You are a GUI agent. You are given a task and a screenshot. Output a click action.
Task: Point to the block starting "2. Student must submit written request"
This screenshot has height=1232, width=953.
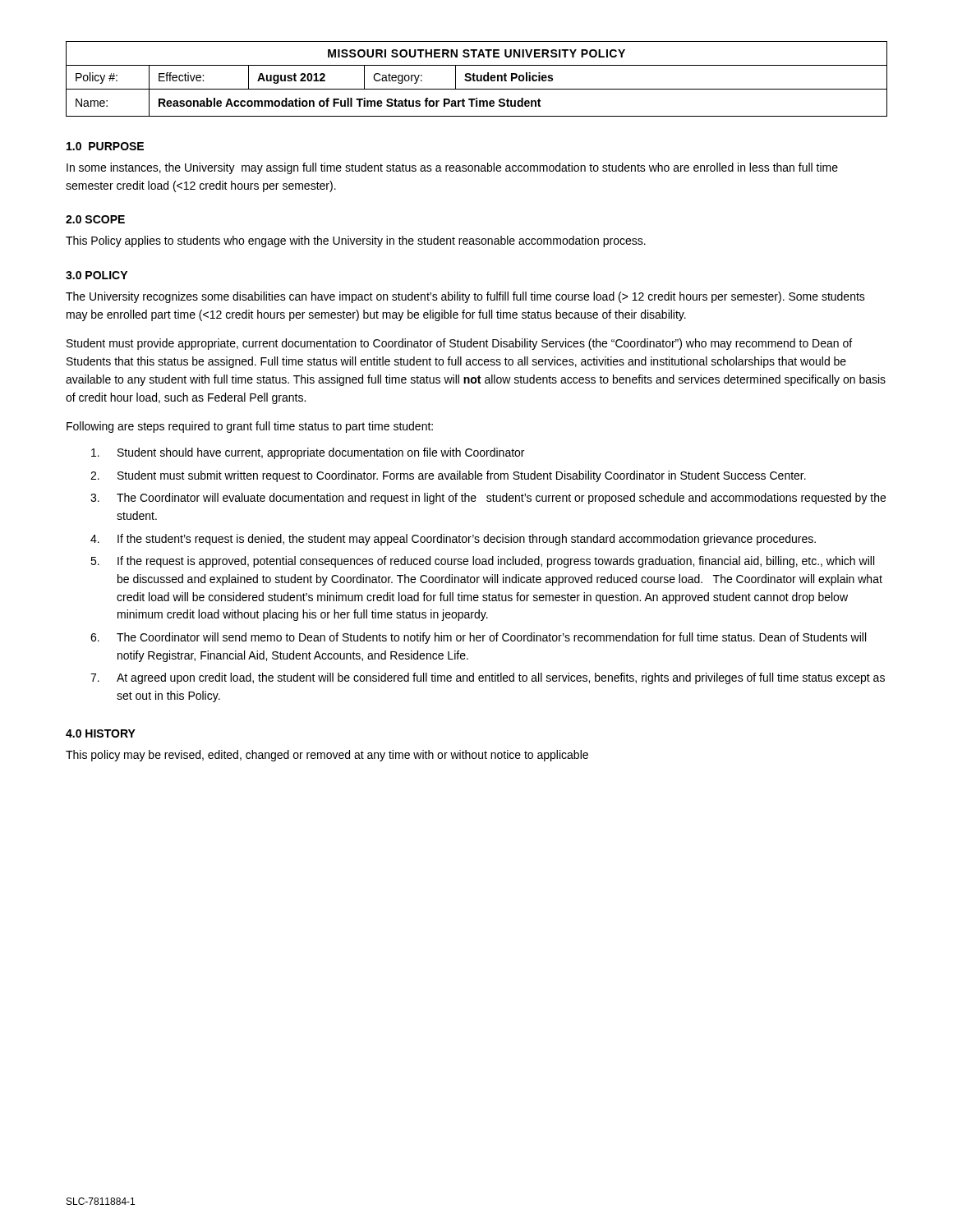tap(476, 476)
